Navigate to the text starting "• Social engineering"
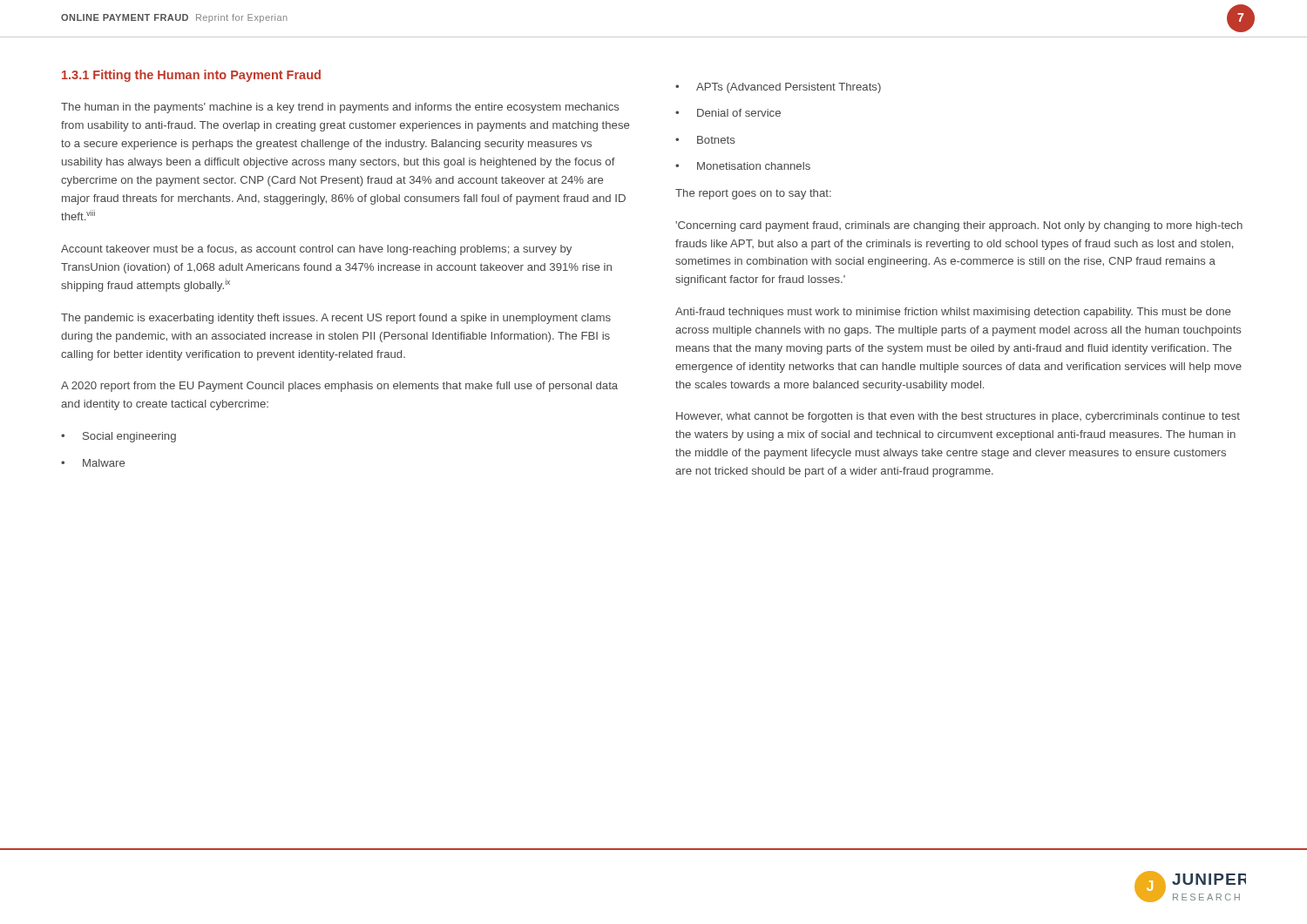Viewport: 1307px width, 924px height. coord(119,437)
